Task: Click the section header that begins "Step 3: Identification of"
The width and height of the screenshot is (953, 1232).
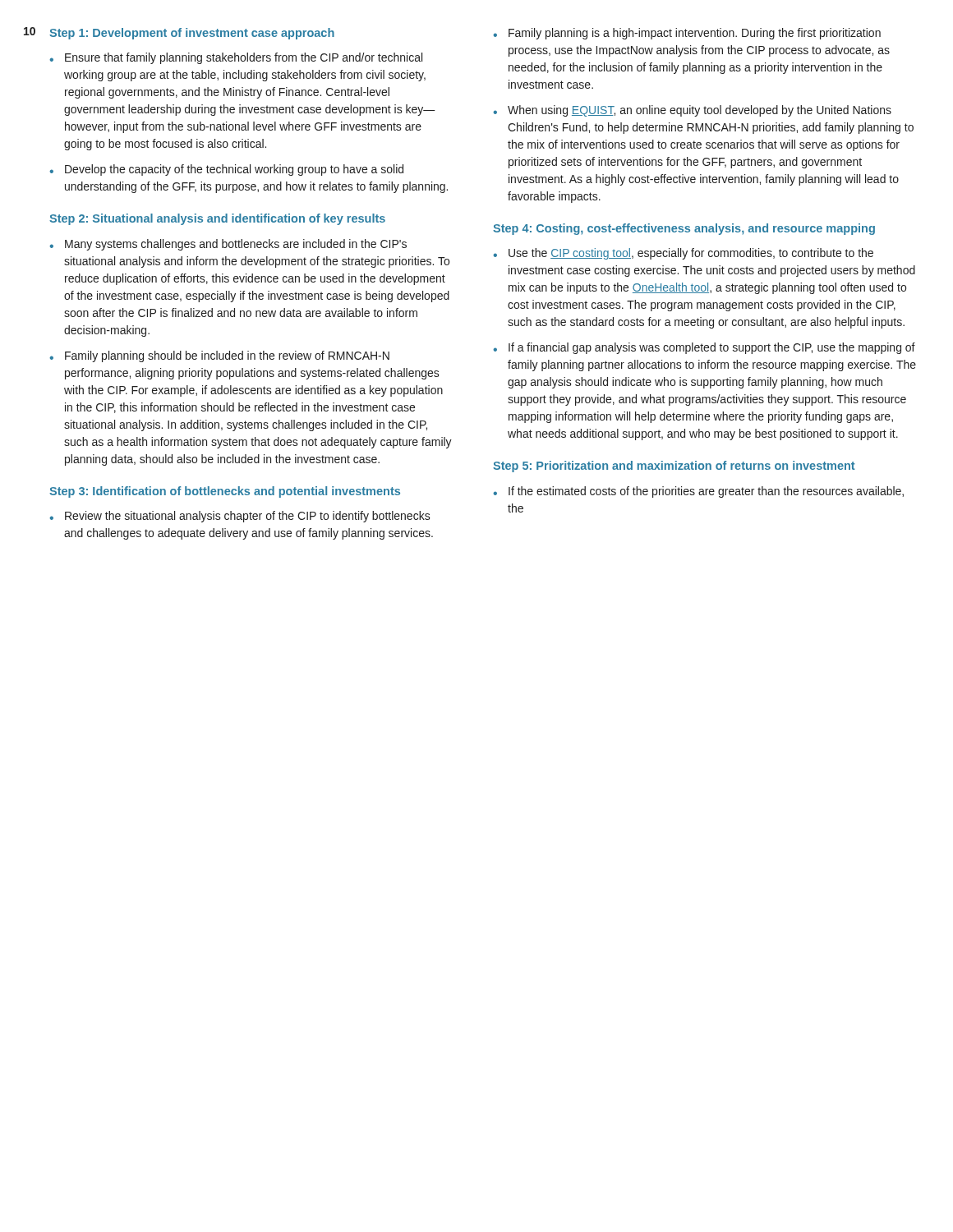Action: [225, 491]
